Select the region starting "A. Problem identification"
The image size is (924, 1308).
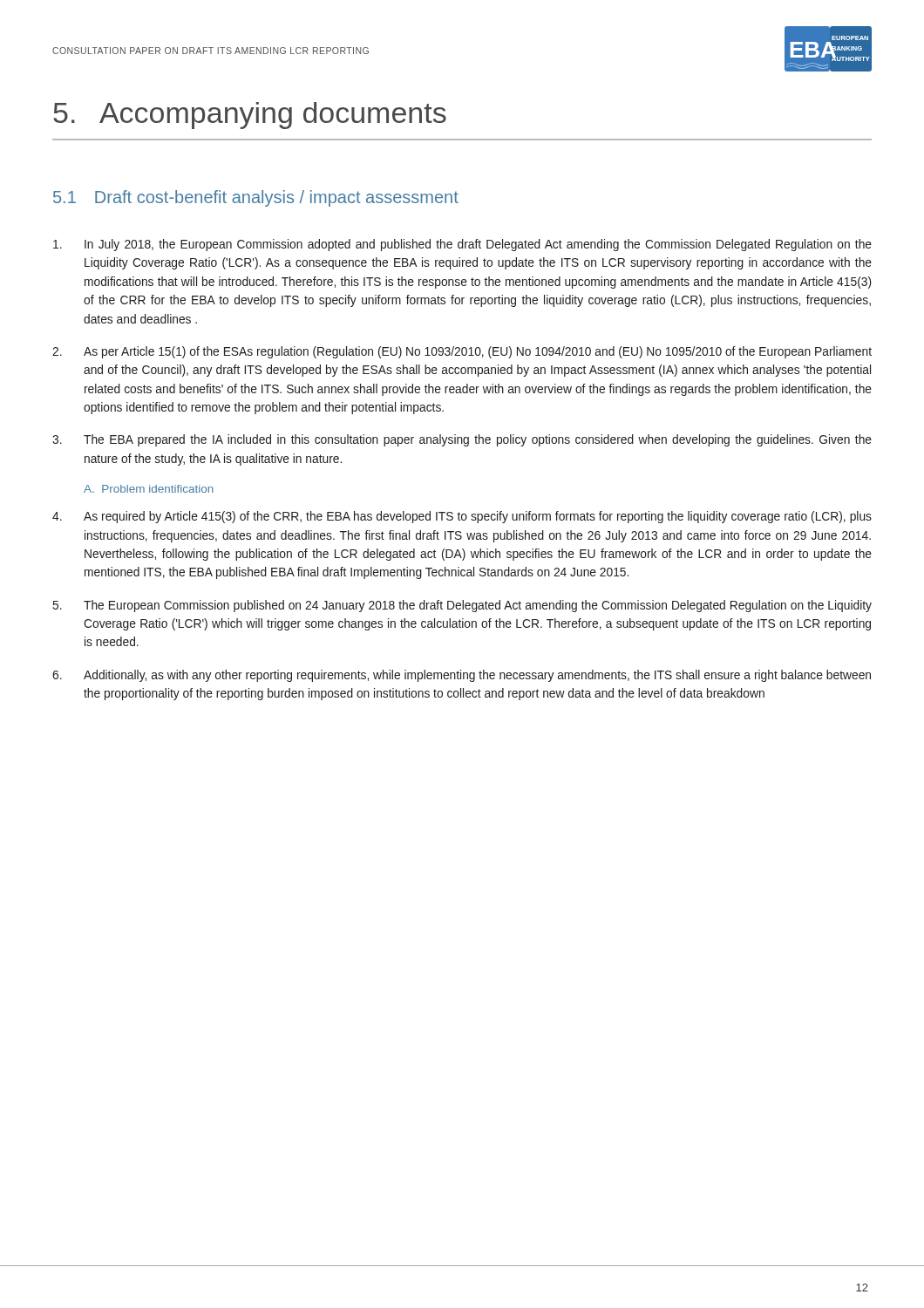tap(149, 489)
